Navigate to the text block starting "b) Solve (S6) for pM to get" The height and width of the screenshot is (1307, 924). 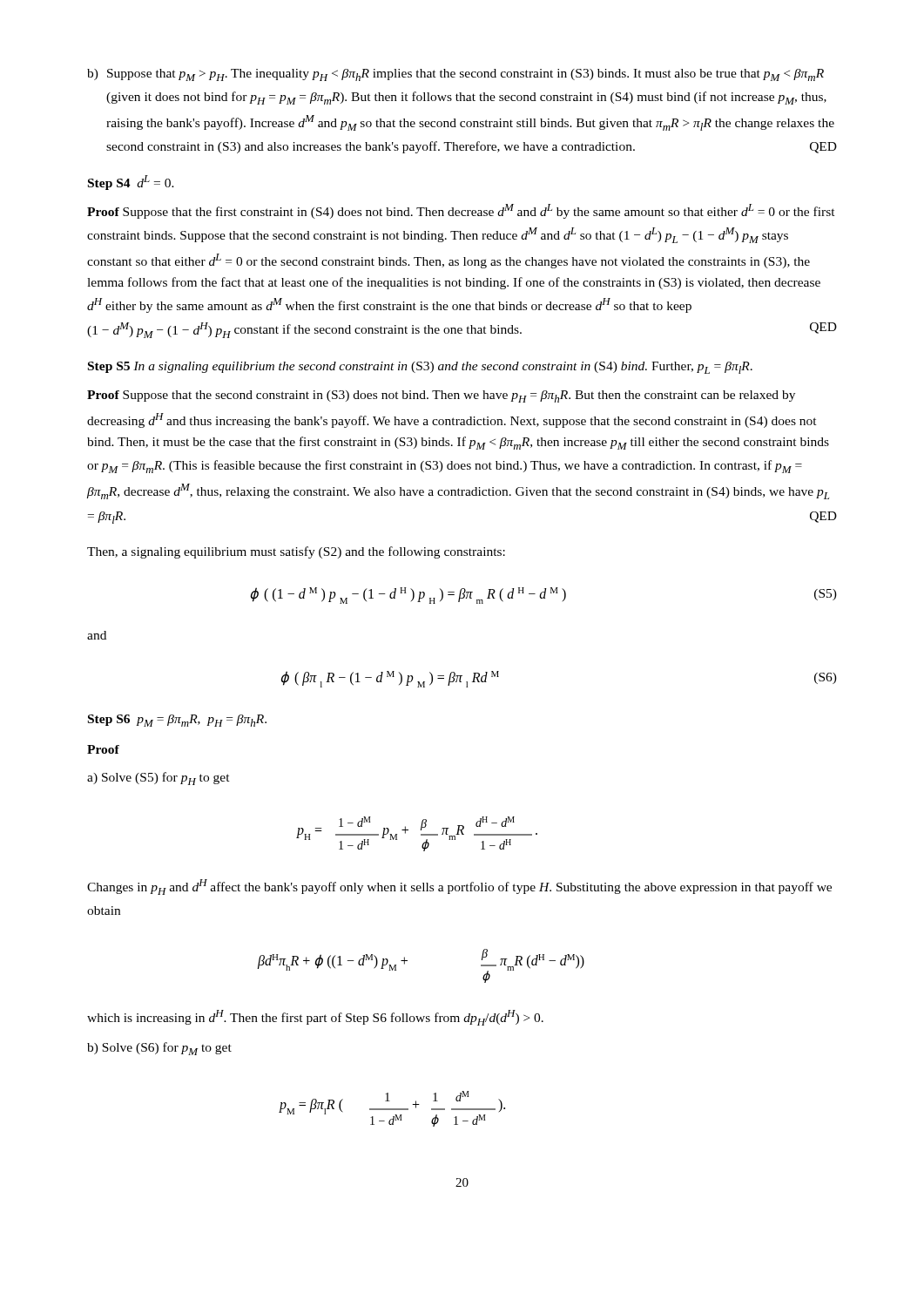(159, 1048)
